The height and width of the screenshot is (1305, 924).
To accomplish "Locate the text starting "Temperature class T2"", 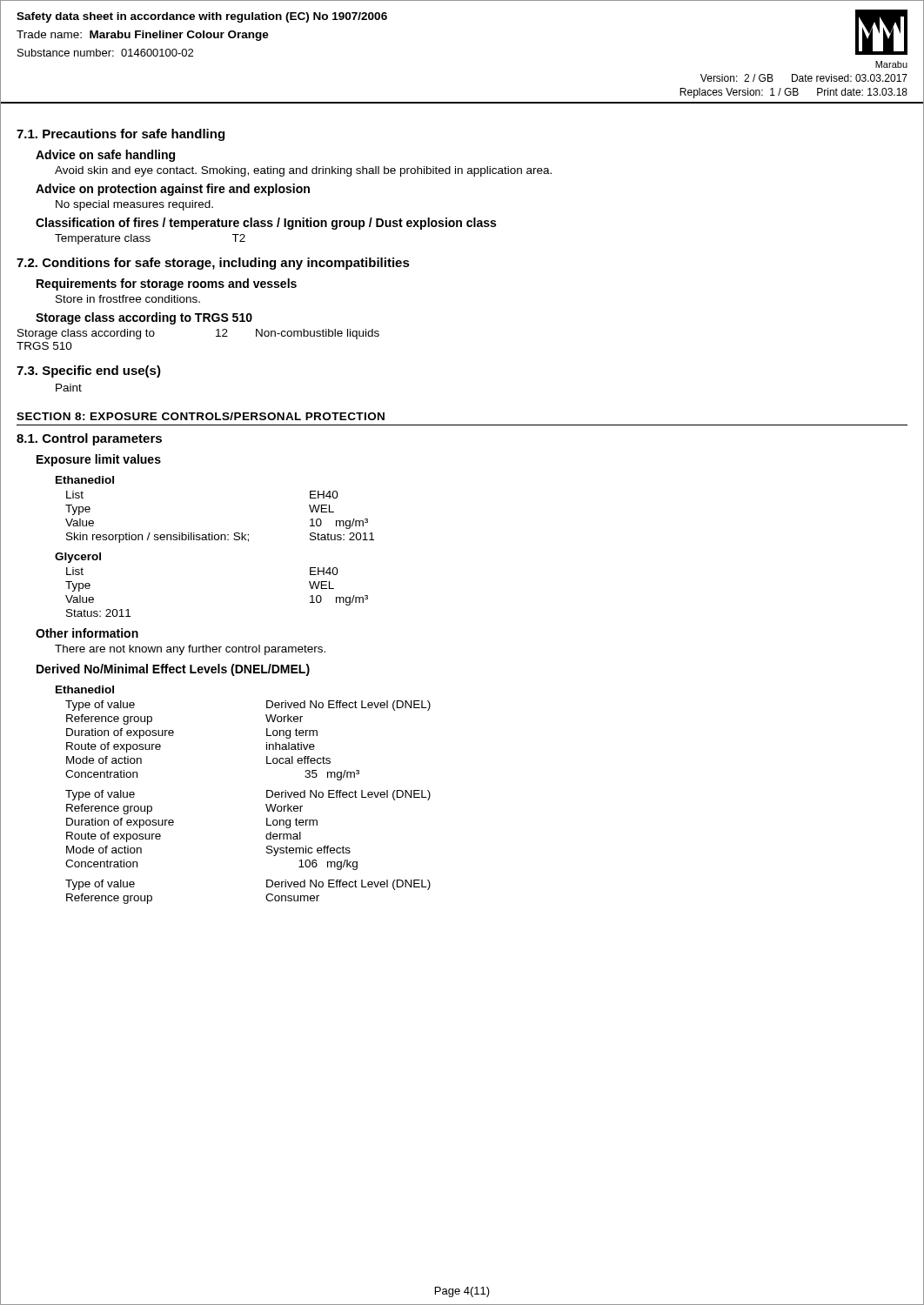I will tap(150, 238).
